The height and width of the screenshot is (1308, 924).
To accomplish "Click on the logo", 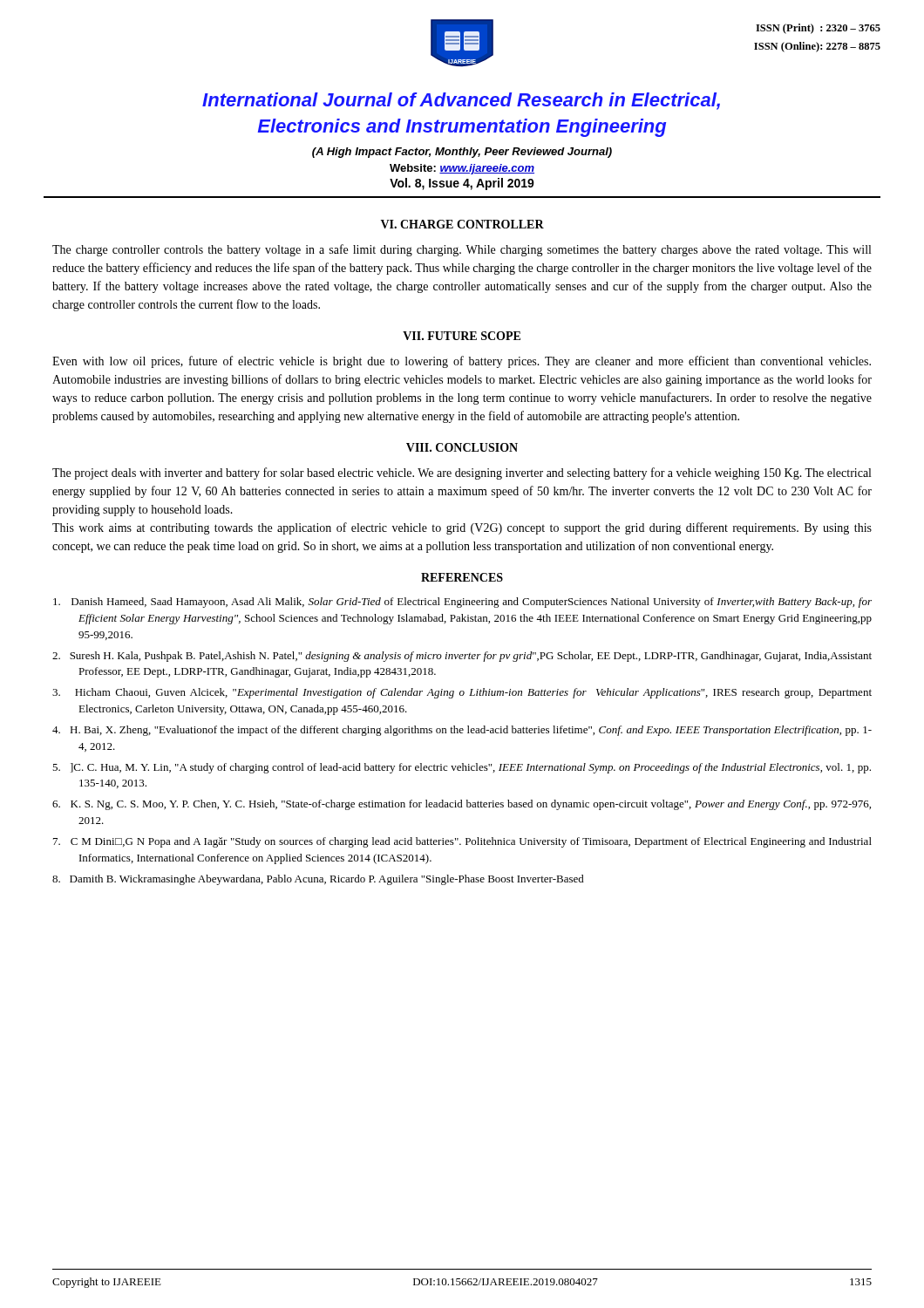I will click(x=462, y=46).
